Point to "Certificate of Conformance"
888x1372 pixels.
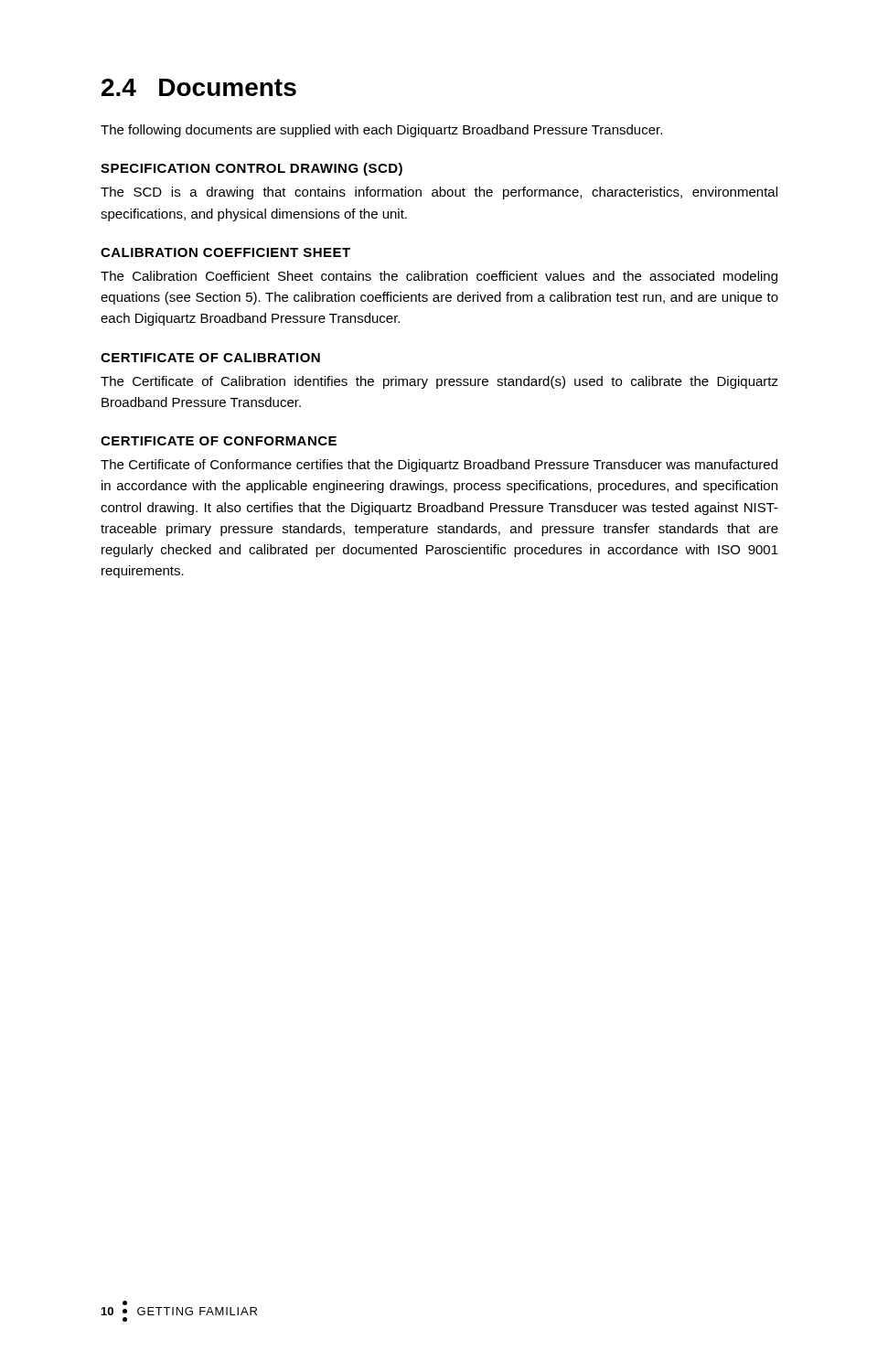point(219,440)
